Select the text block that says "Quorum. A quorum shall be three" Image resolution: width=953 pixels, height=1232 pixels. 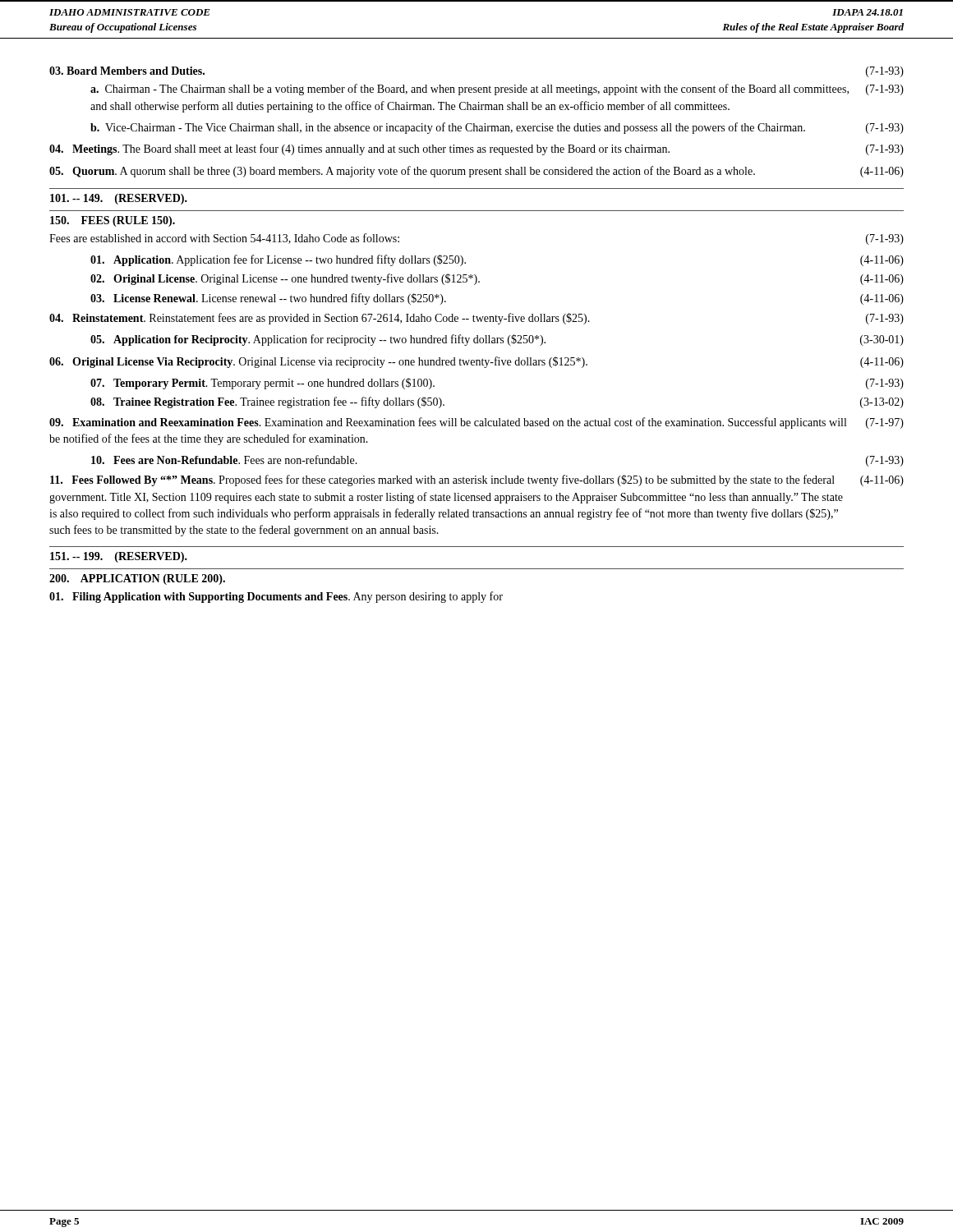coord(476,171)
